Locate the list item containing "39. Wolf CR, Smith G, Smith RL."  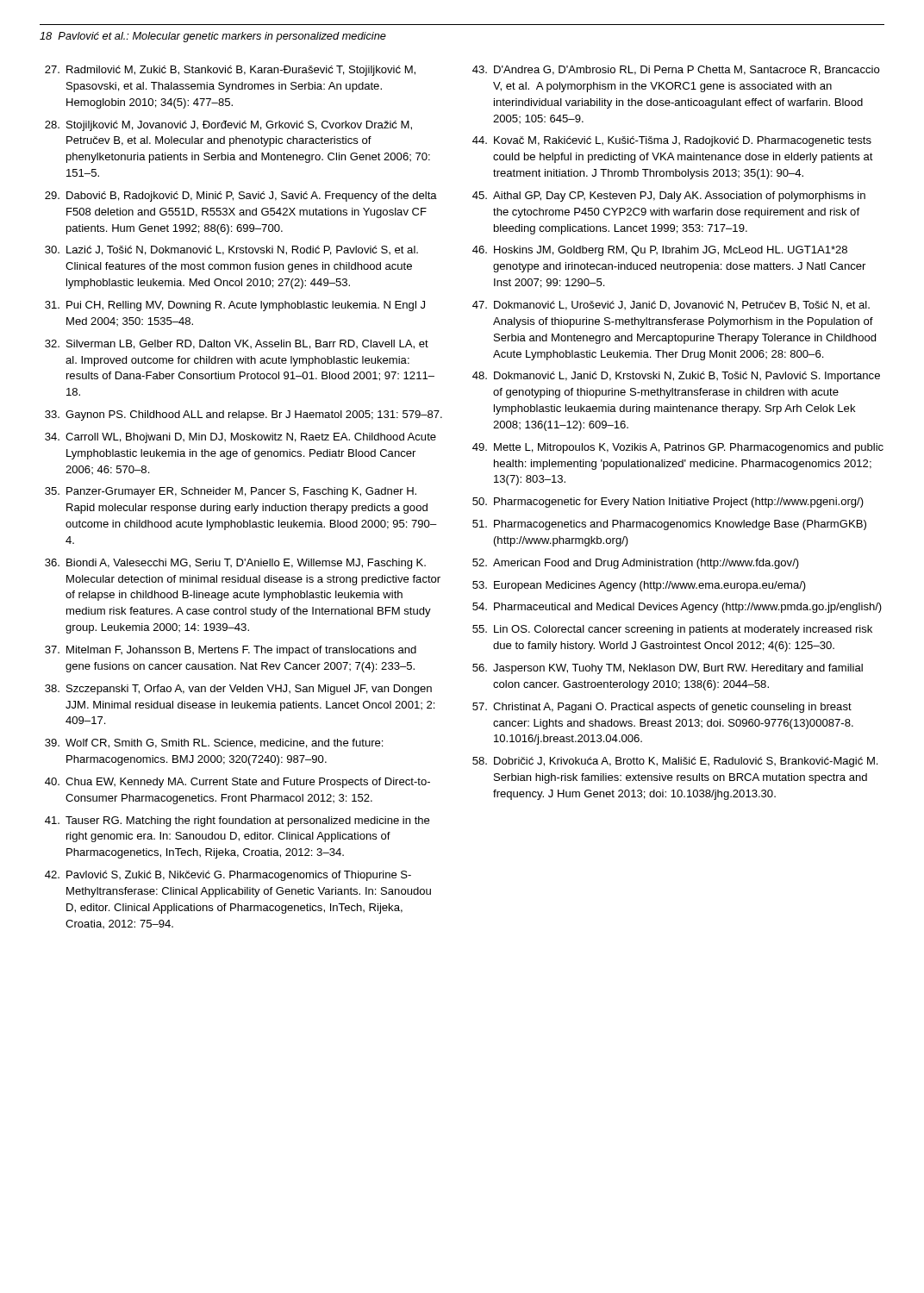point(241,752)
